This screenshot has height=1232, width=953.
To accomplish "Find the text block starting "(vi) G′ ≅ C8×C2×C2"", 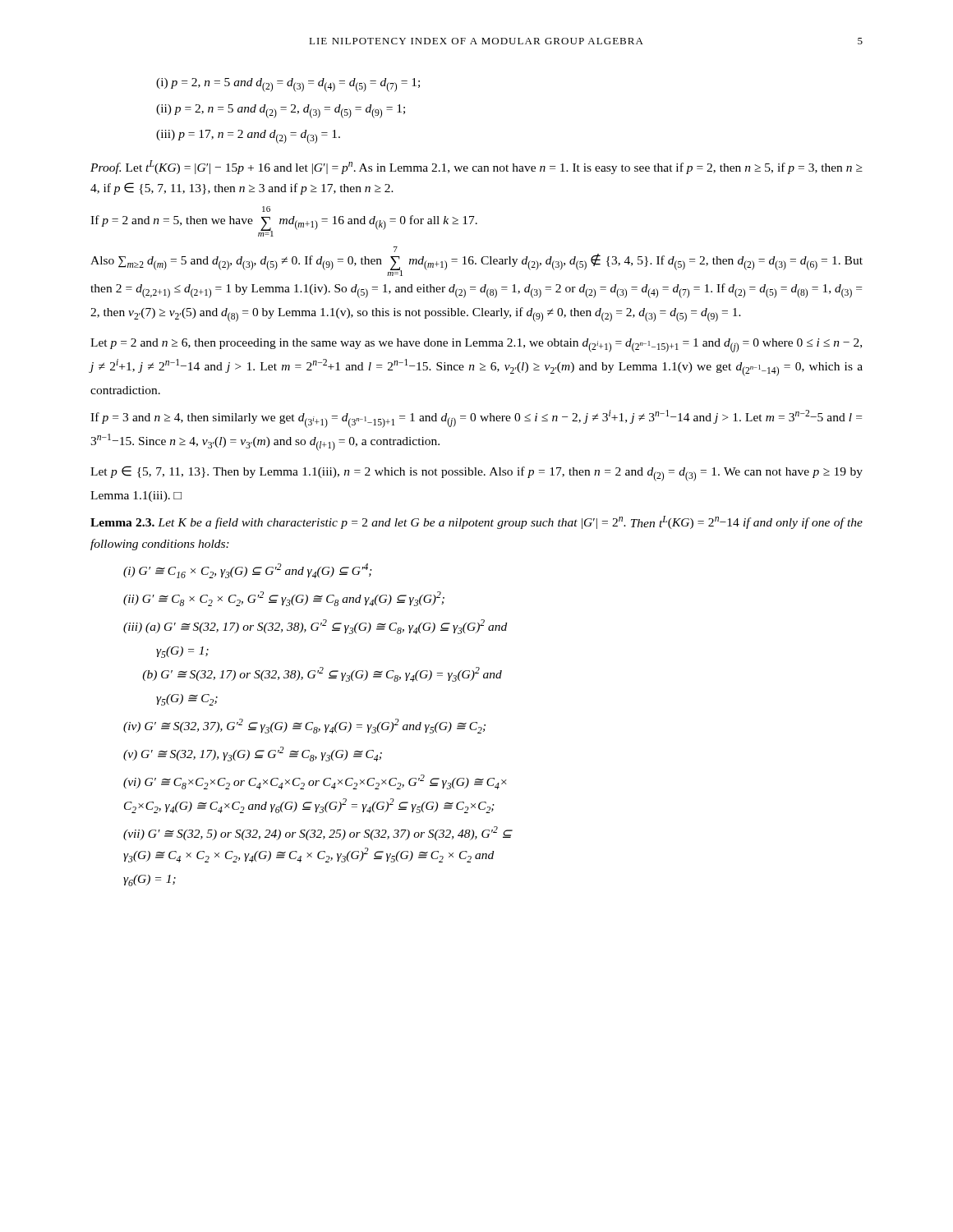I will click(x=316, y=794).
